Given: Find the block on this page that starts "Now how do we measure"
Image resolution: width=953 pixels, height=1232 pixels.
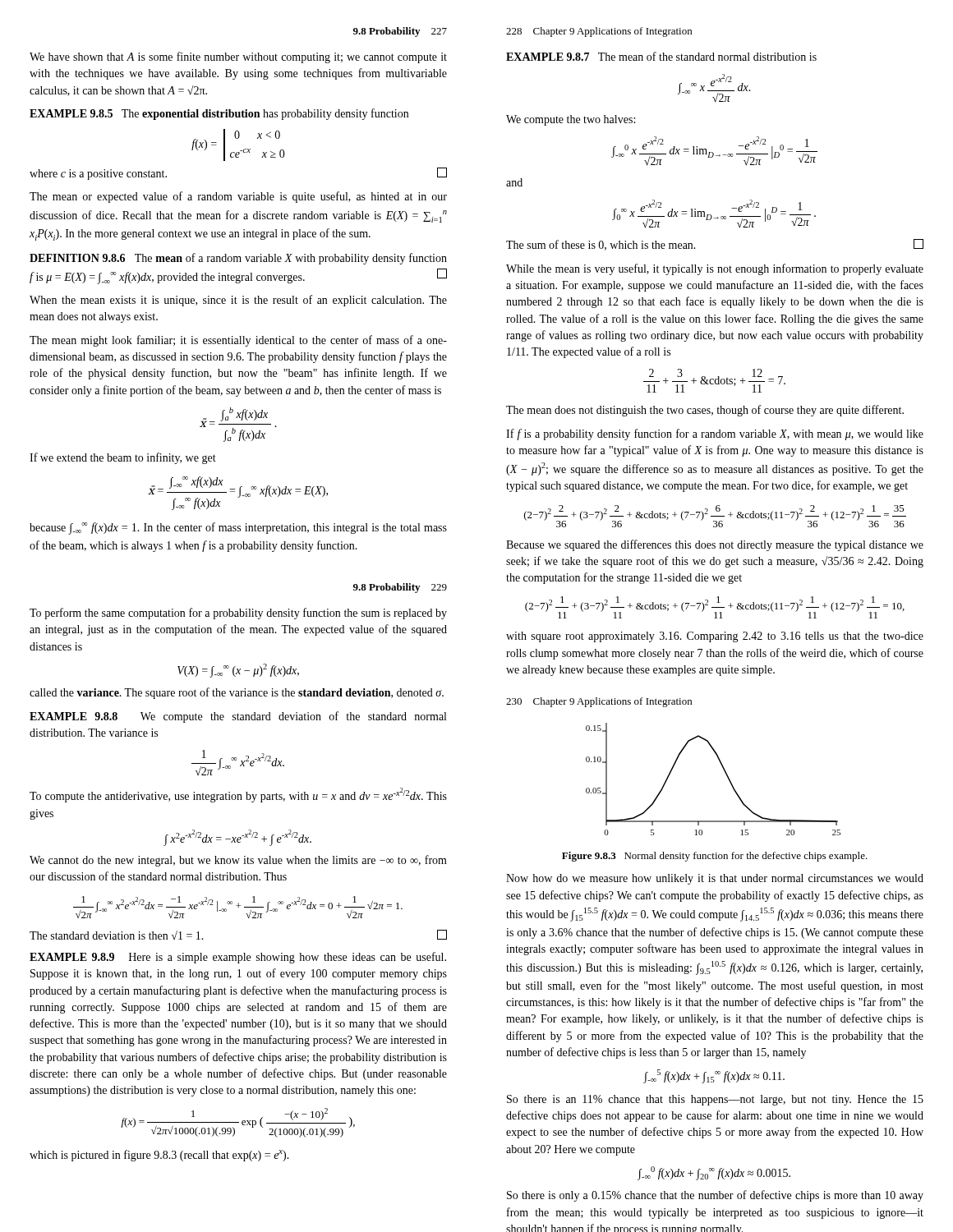Looking at the screenshot, I should pos(715,966).
